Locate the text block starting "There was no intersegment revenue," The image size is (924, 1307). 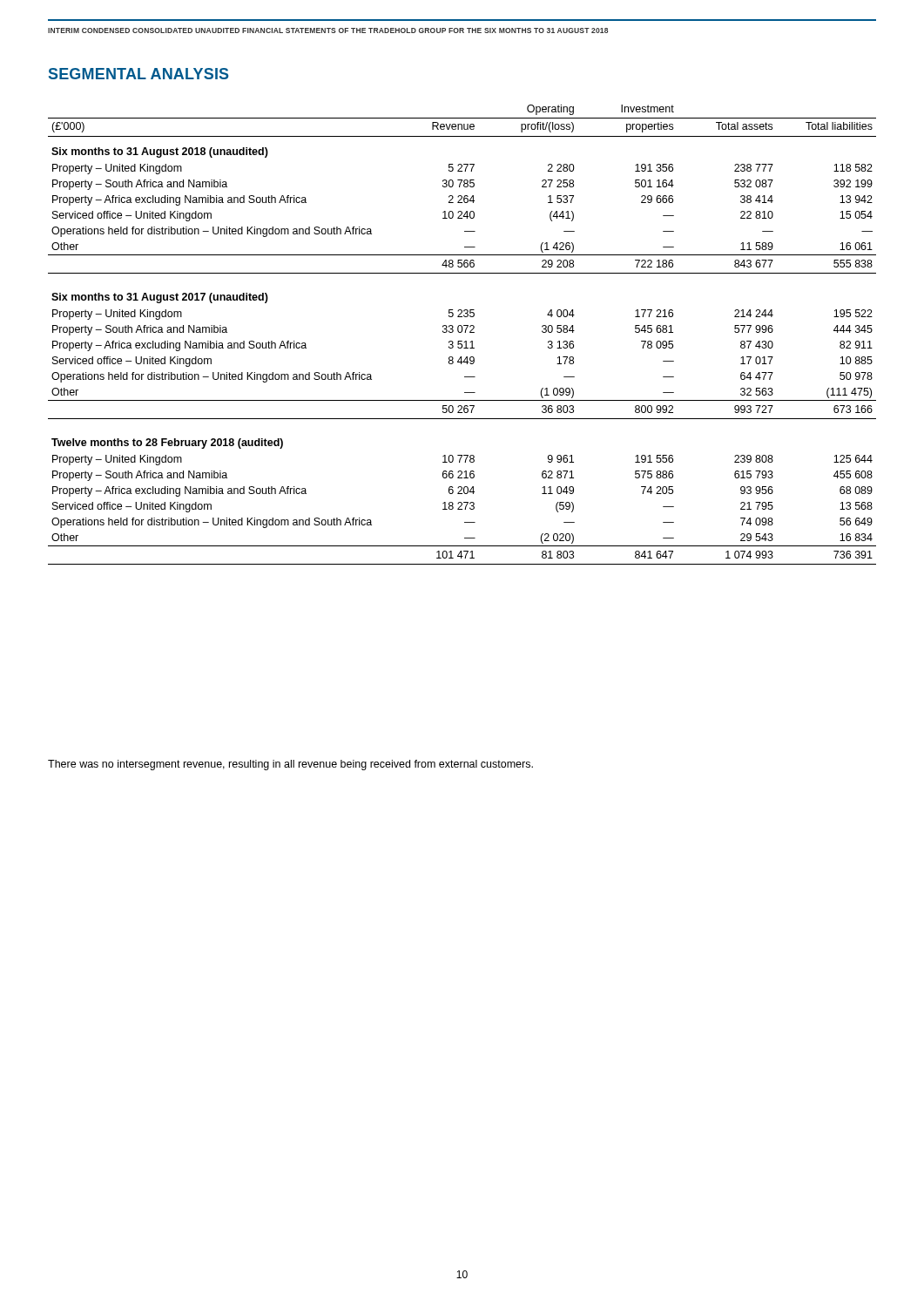click(291, 764)
